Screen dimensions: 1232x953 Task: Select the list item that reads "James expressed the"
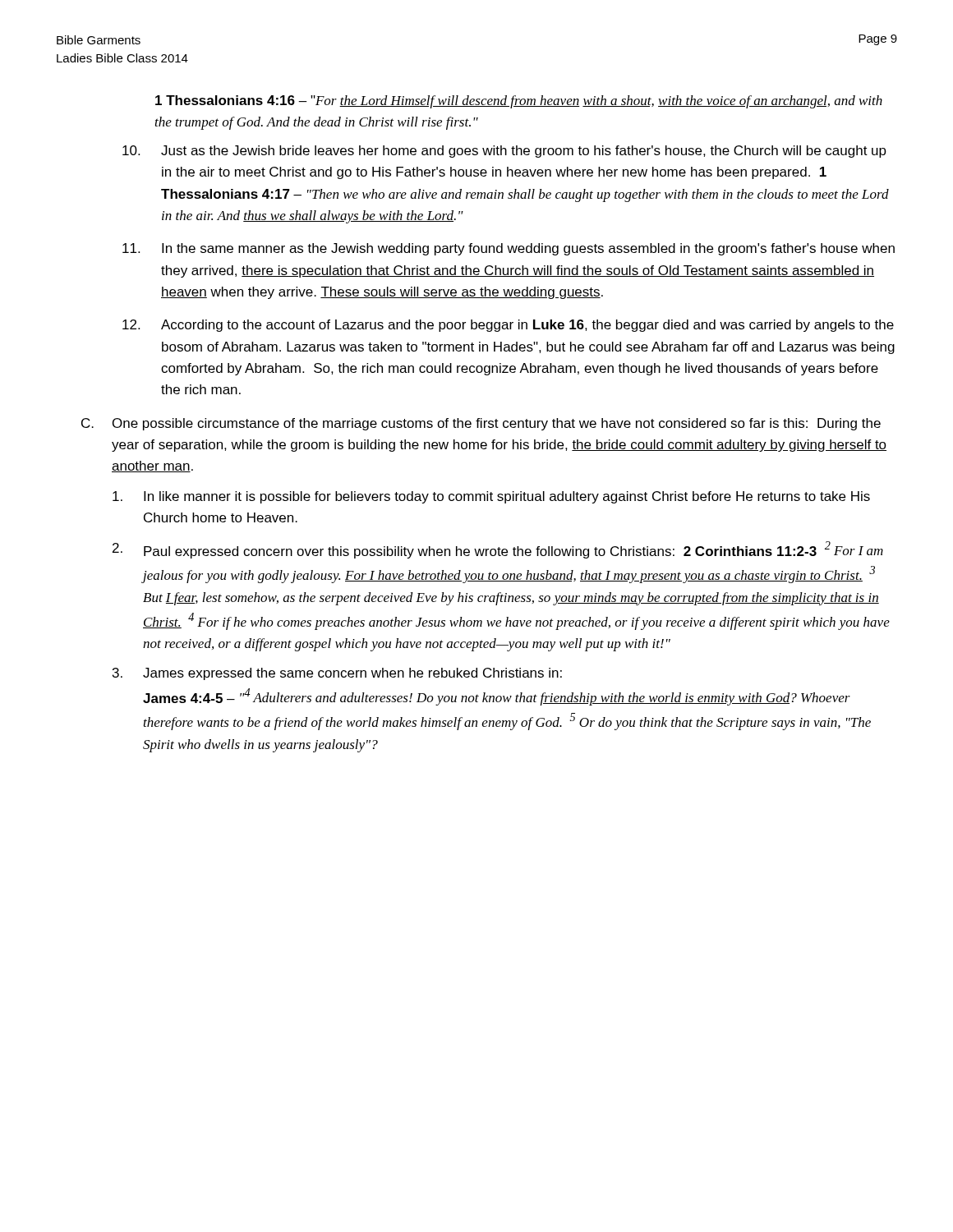(507, 709)
